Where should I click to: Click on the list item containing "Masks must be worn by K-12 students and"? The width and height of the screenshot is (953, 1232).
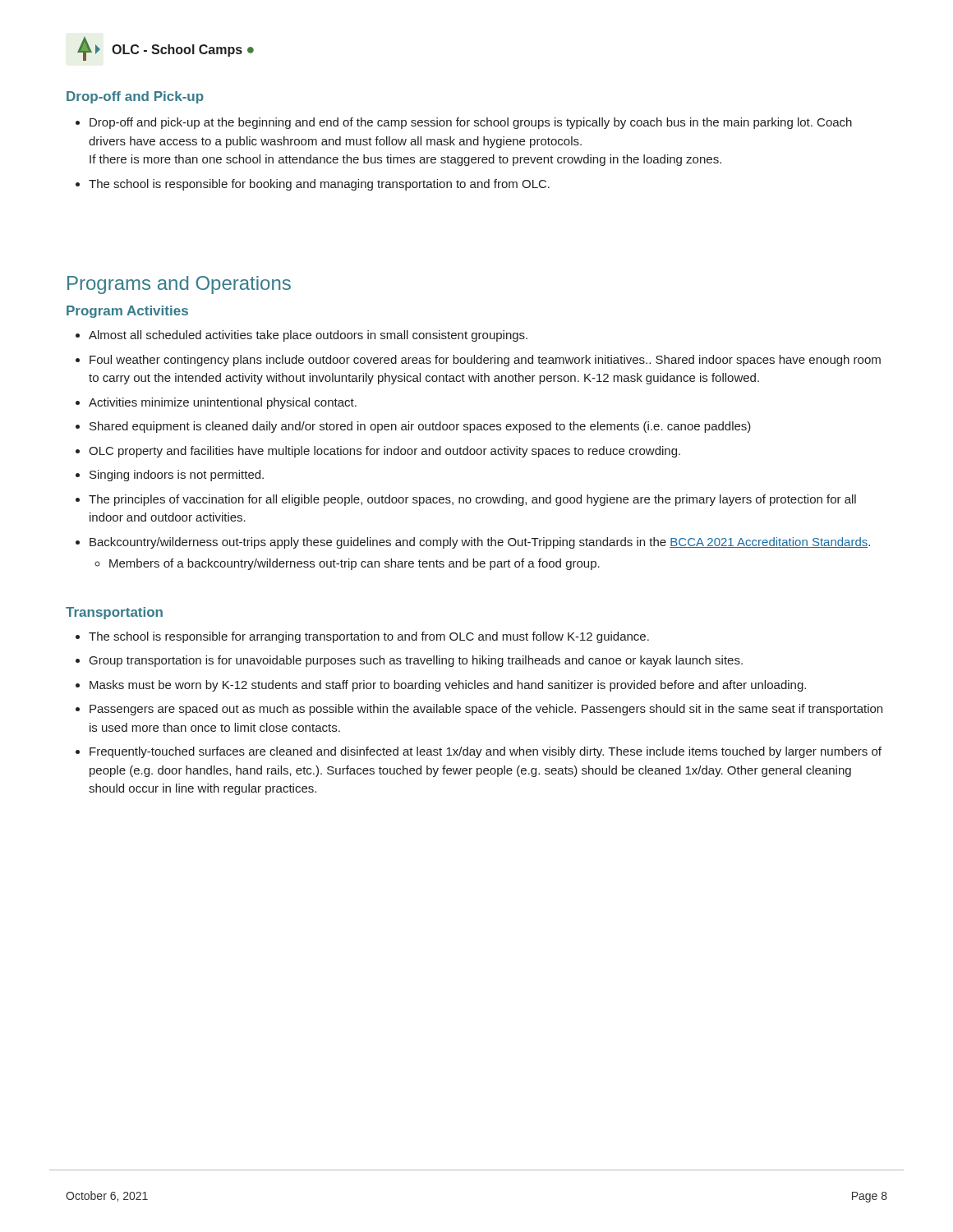(x=448, y=684)
